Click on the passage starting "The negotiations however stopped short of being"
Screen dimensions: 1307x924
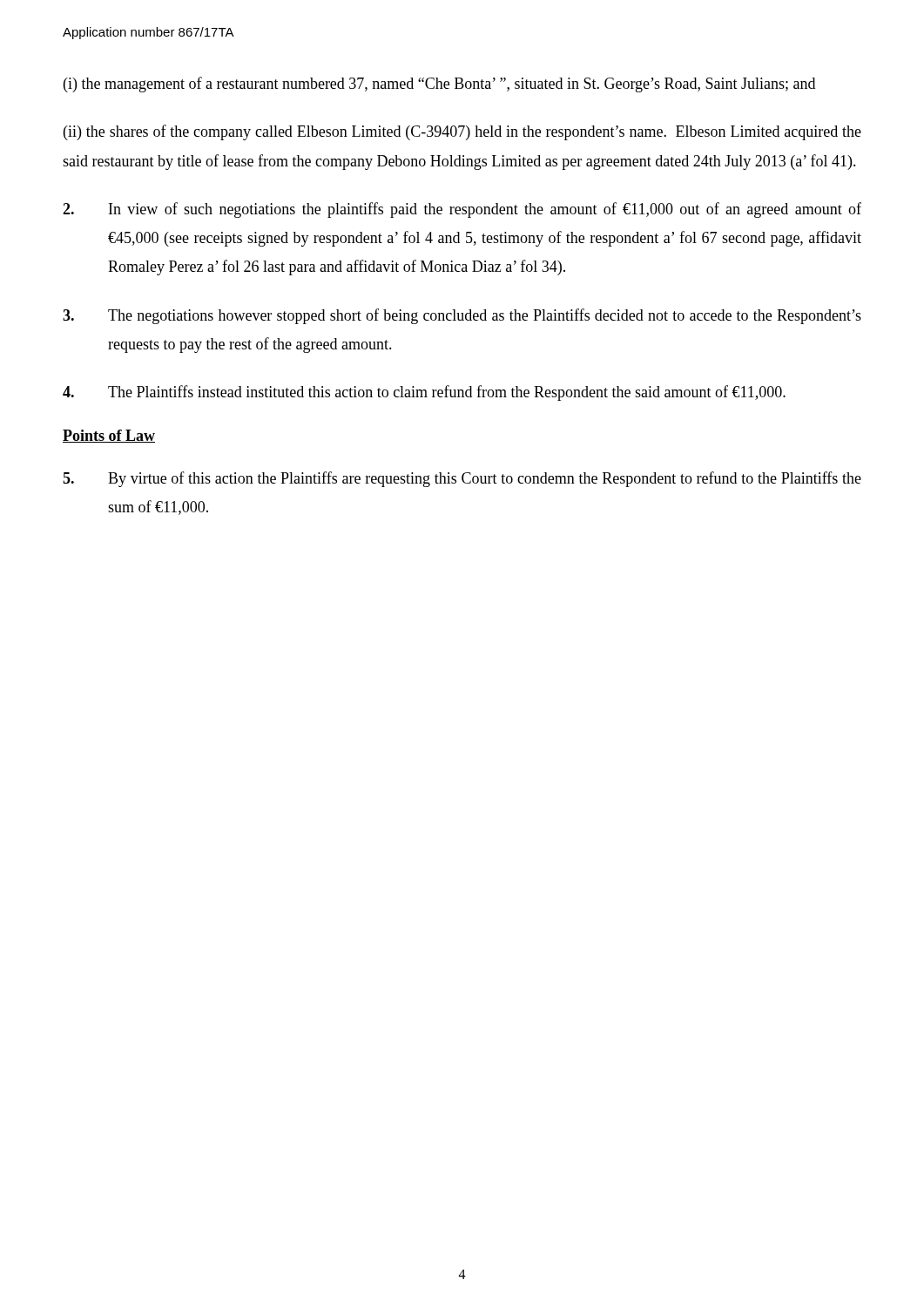pos(462,330)
